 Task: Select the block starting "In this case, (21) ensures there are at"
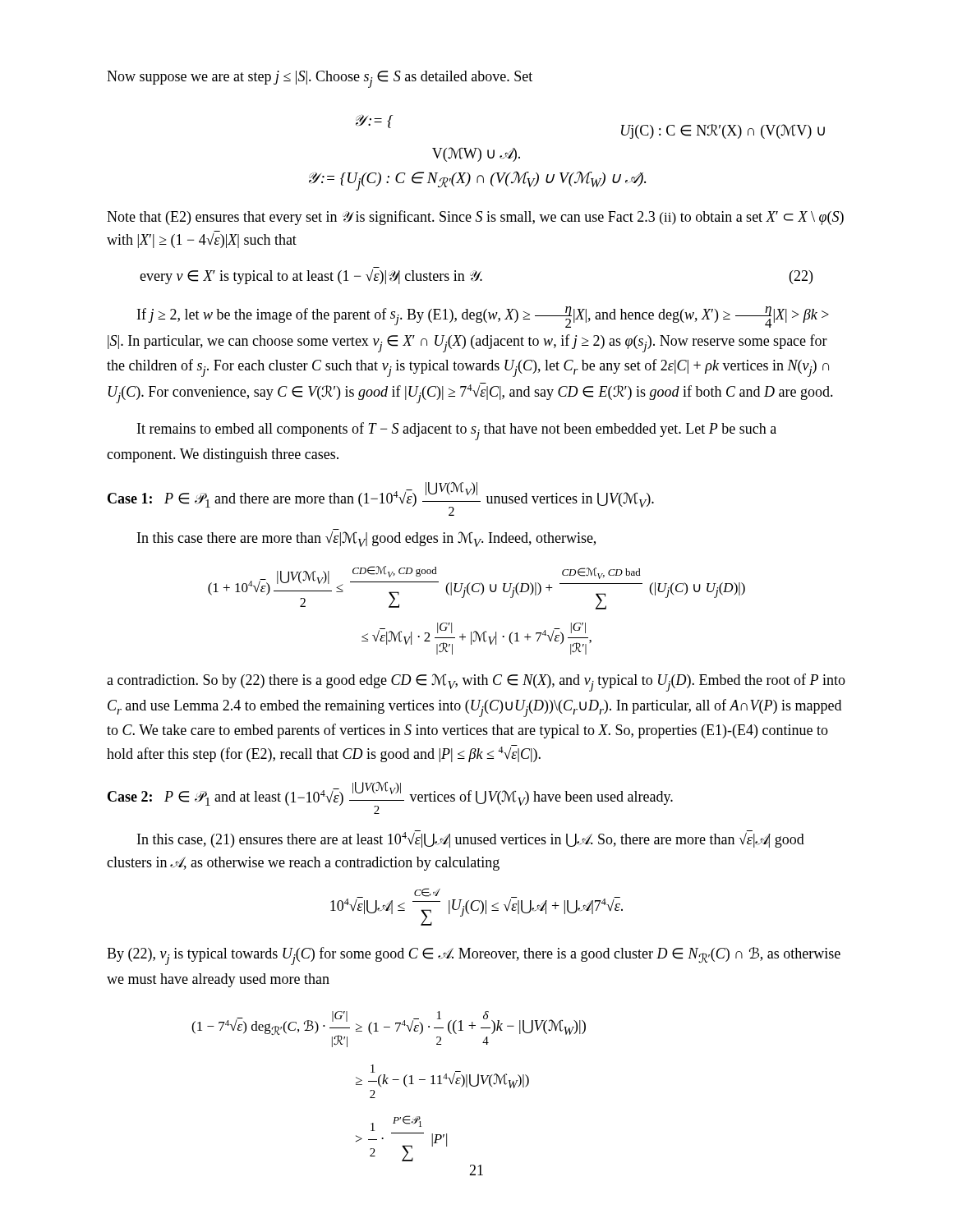pyautogui.click(x=455, y=850)
